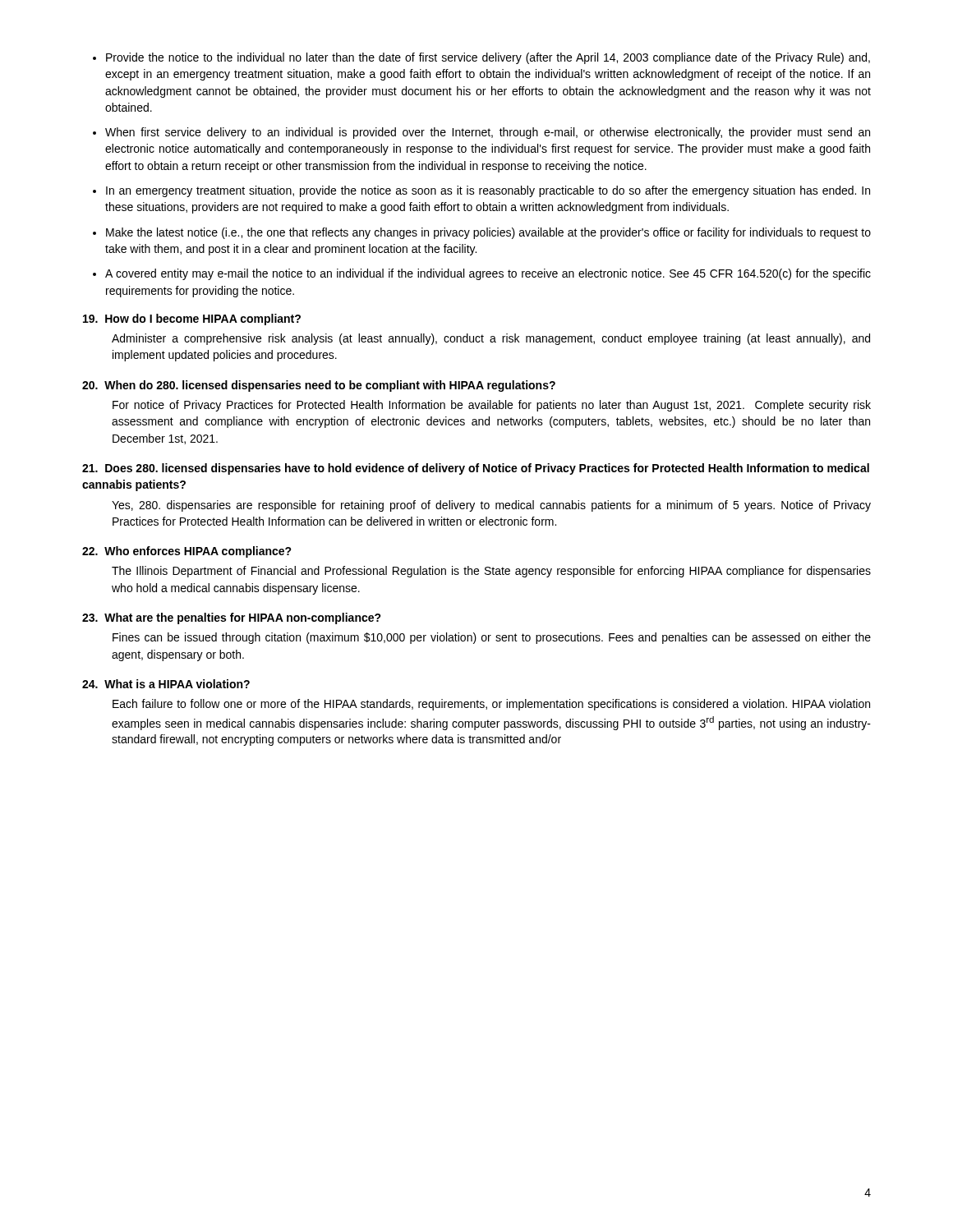Click on the passage starting "24. What is a HIPAA violation?"
Viewport: 953px width, 1232px height.
coord(166,684)
